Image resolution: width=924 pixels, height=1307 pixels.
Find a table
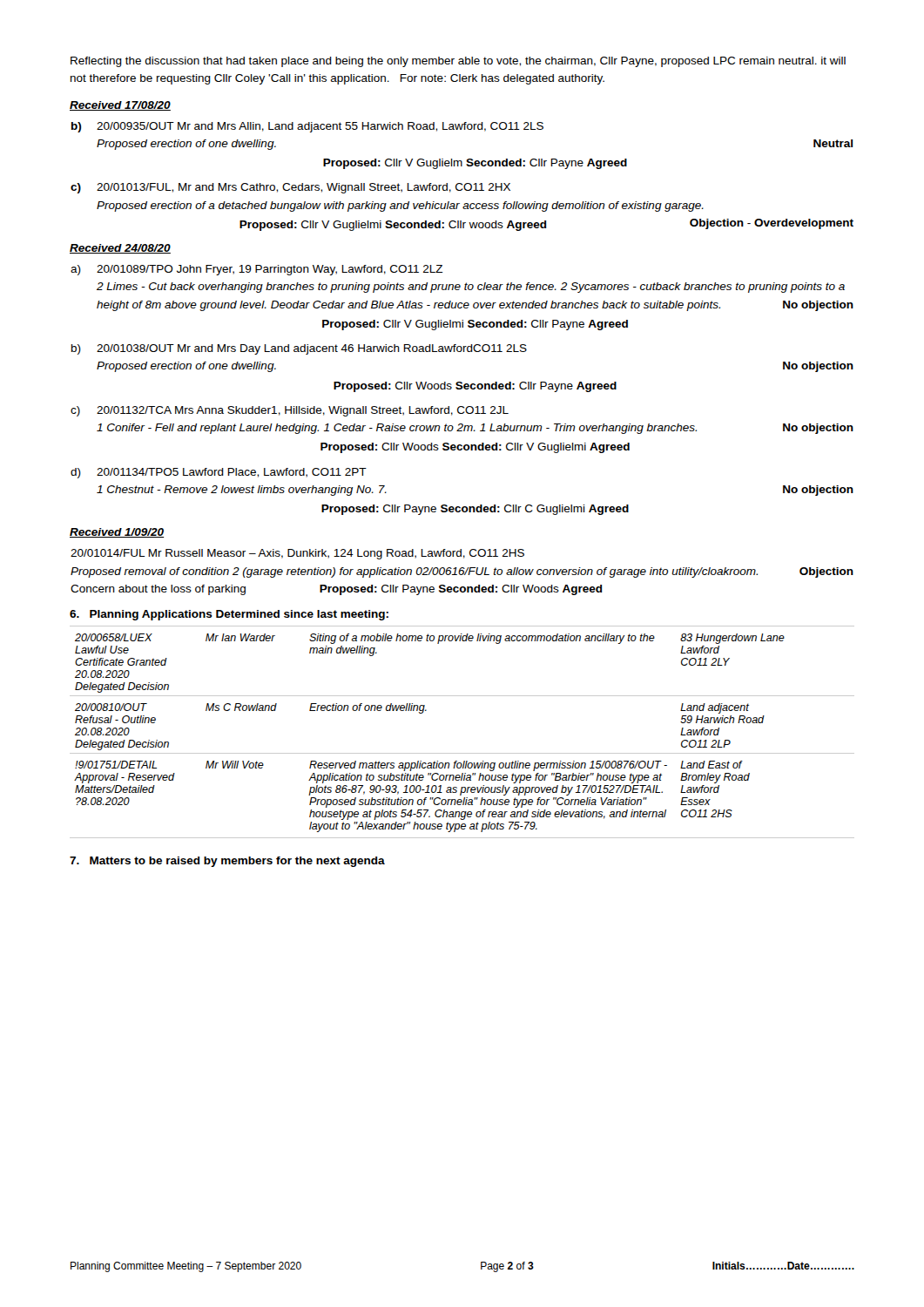pyautogui.click(x=462, y=732)
